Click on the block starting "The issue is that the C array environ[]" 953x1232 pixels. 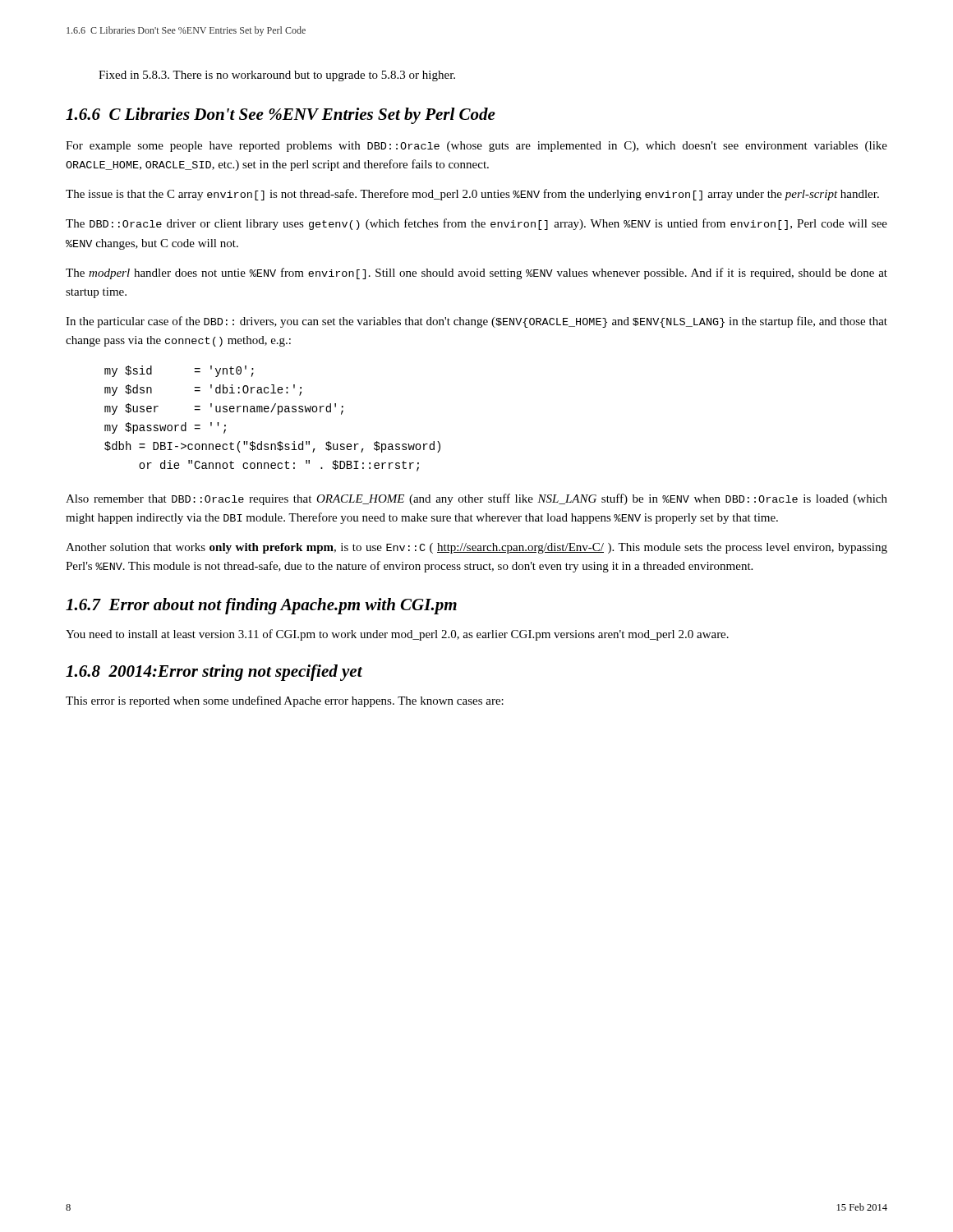476,194
